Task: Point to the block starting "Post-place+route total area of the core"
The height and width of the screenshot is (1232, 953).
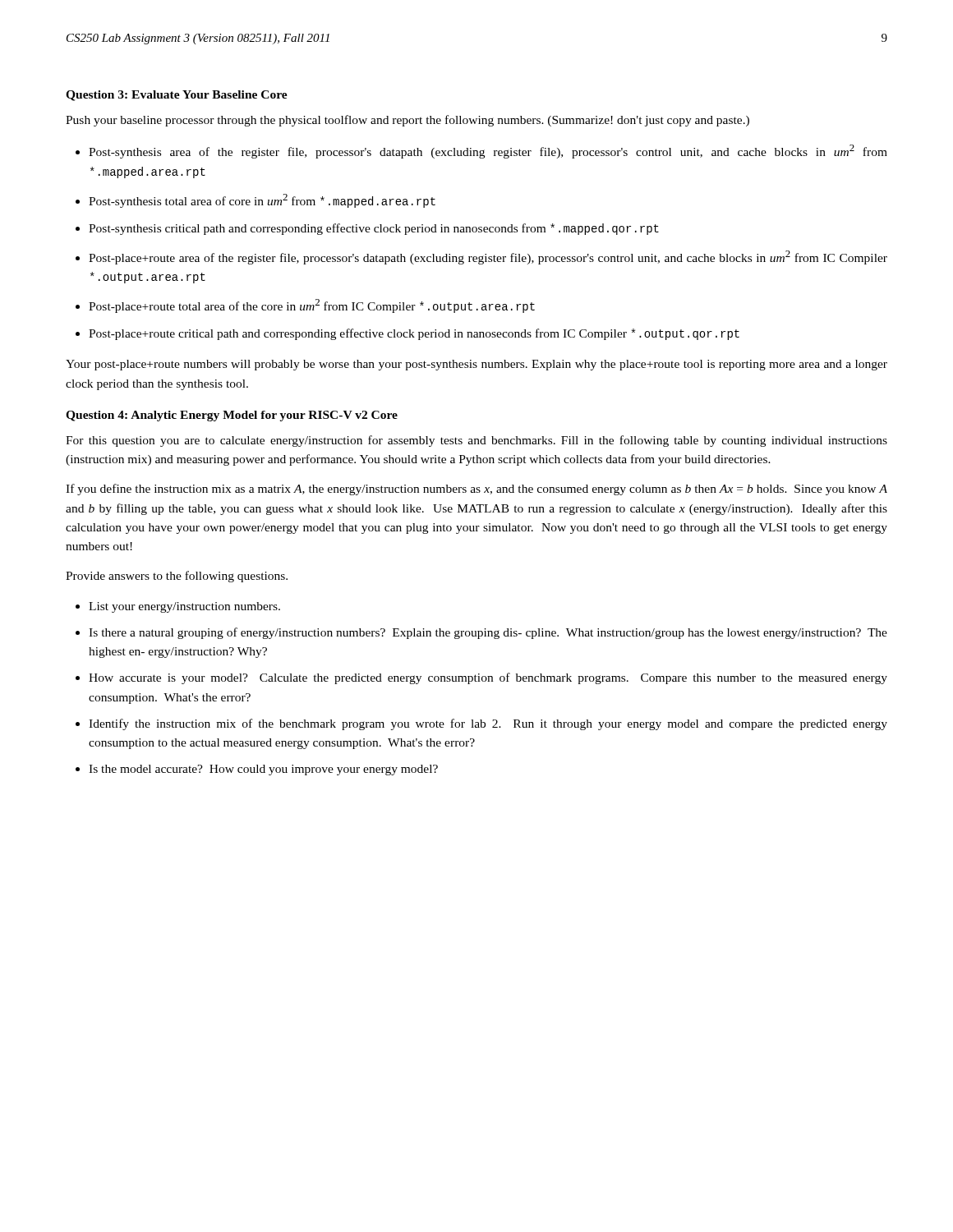Action: point(488,305)
